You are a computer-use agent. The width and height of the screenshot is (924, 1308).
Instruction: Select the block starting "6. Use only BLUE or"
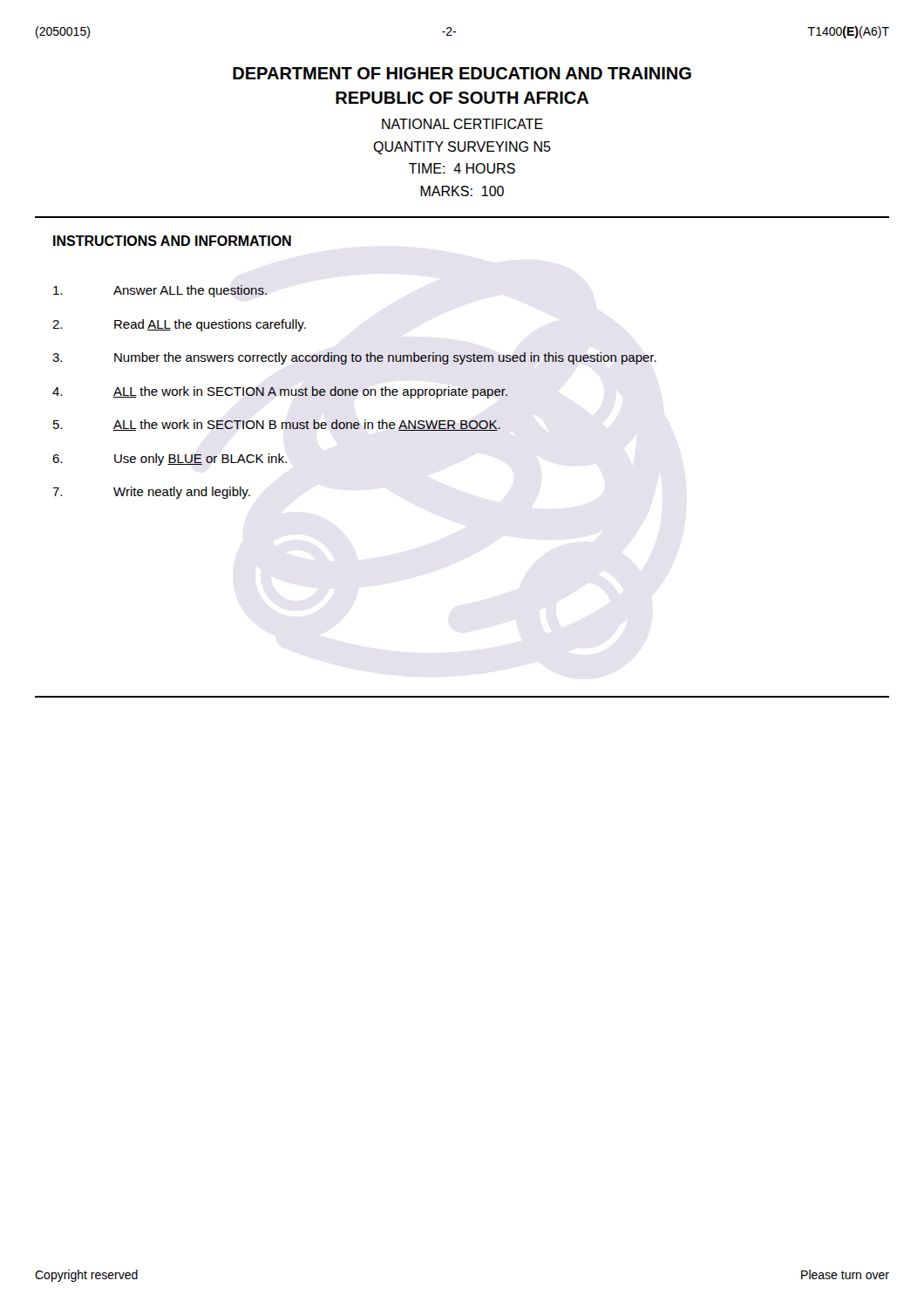click(170, 460)
